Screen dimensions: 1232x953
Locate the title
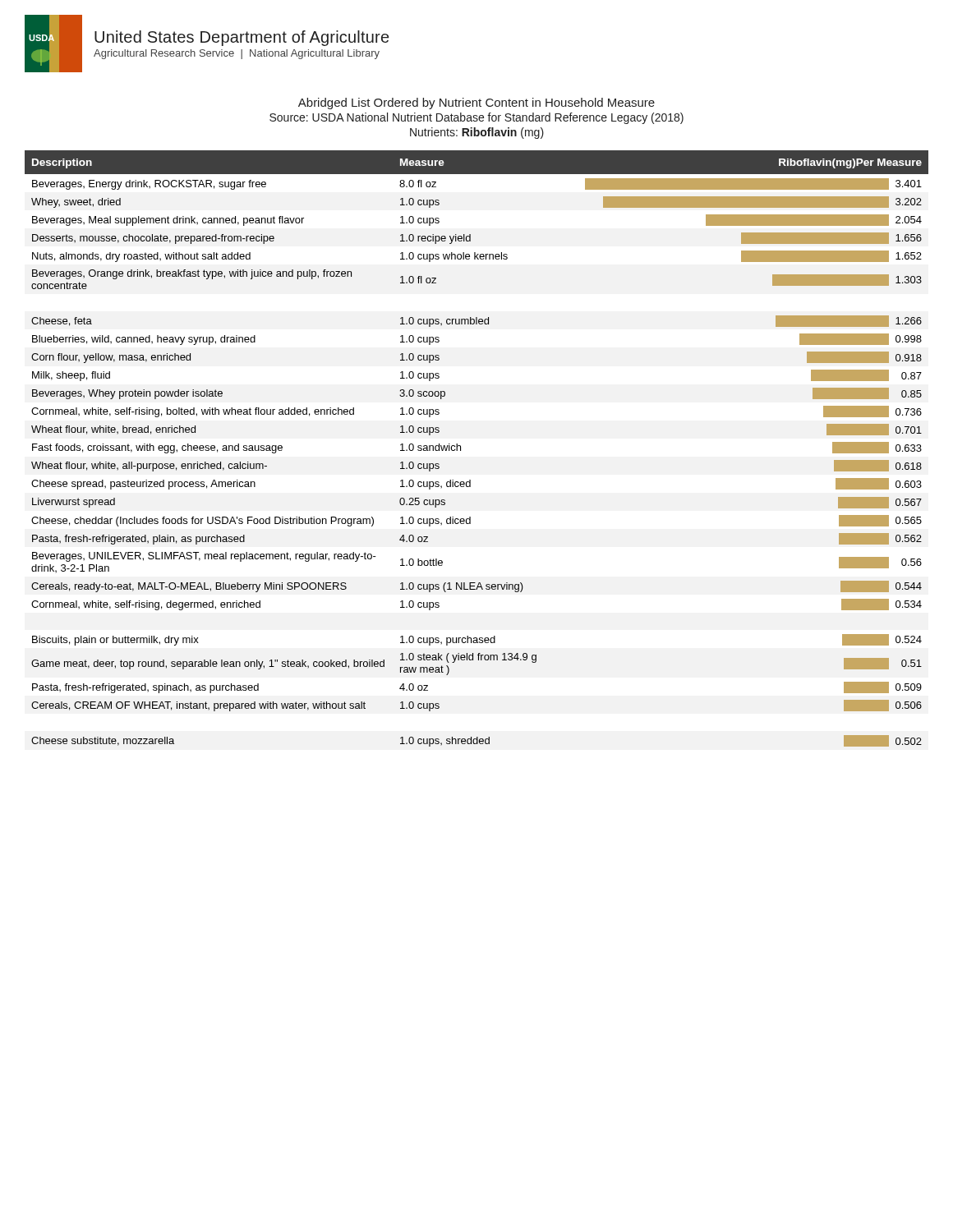[x=476, y=102]
